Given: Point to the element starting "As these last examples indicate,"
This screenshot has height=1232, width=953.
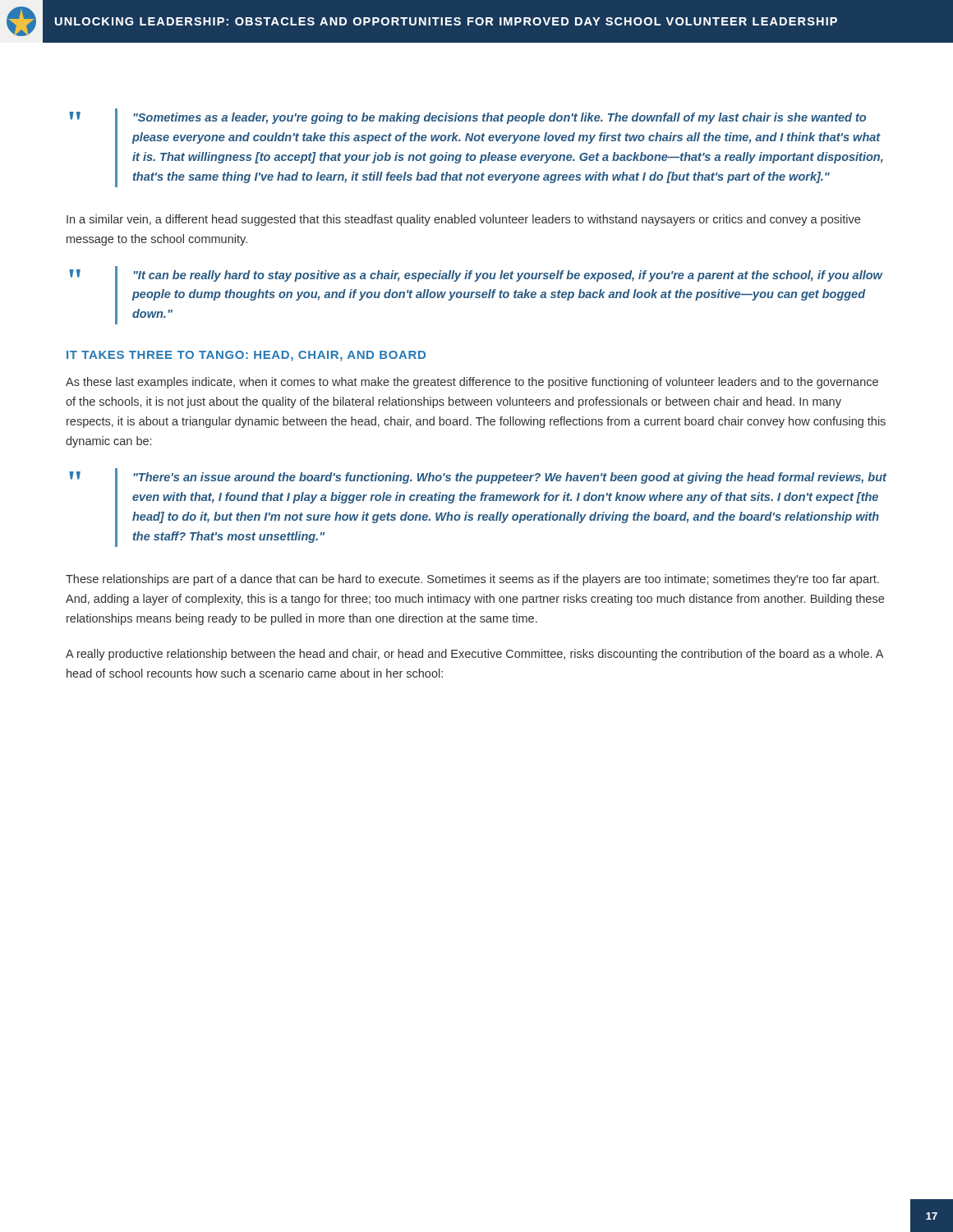Looking at the screenshot, I should 476,412.
